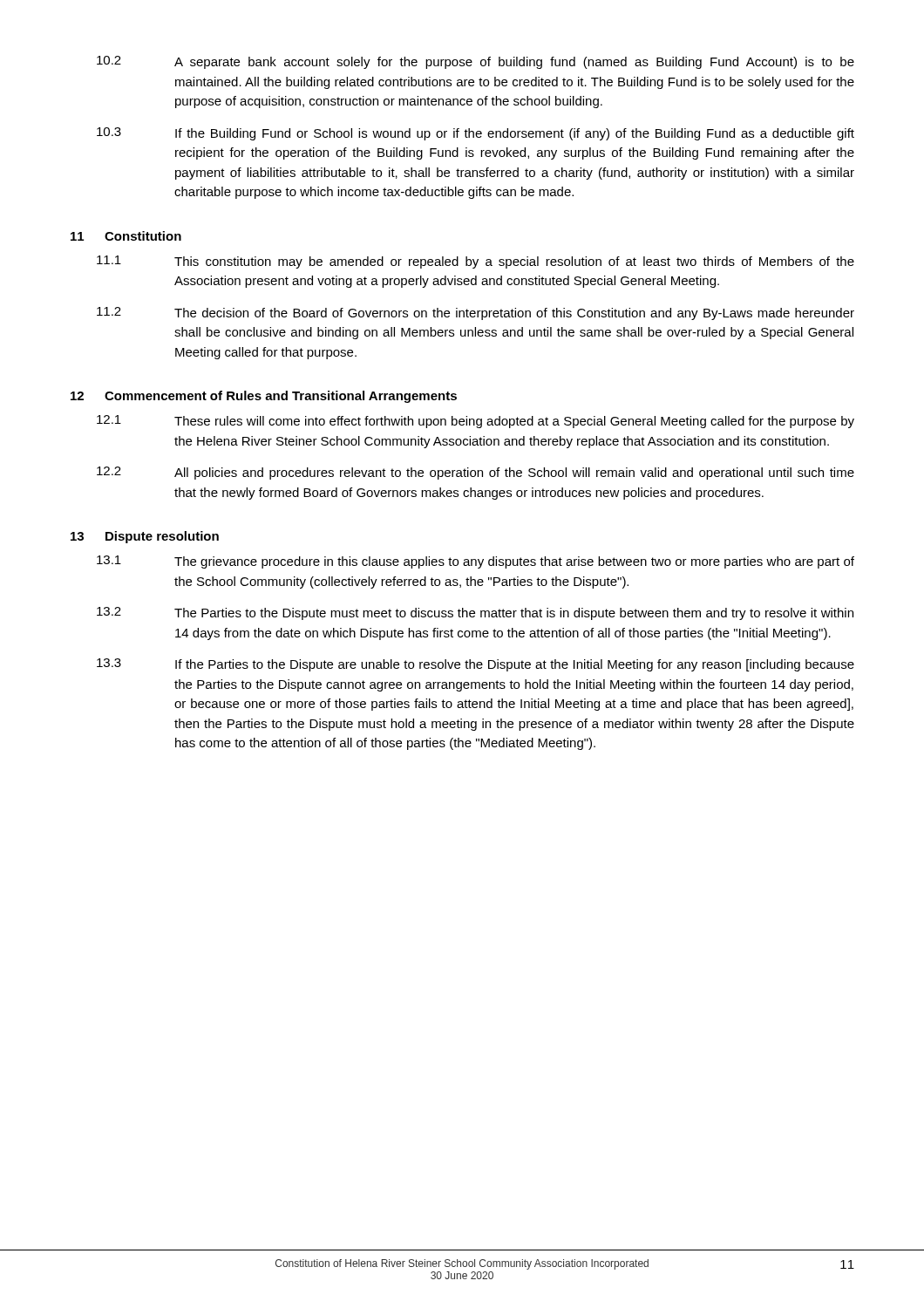The width and height of the screenshot is (924, 1308).
Task: Select the list item that says "10.3 If the Building Fund"
Action: point(462,163)
